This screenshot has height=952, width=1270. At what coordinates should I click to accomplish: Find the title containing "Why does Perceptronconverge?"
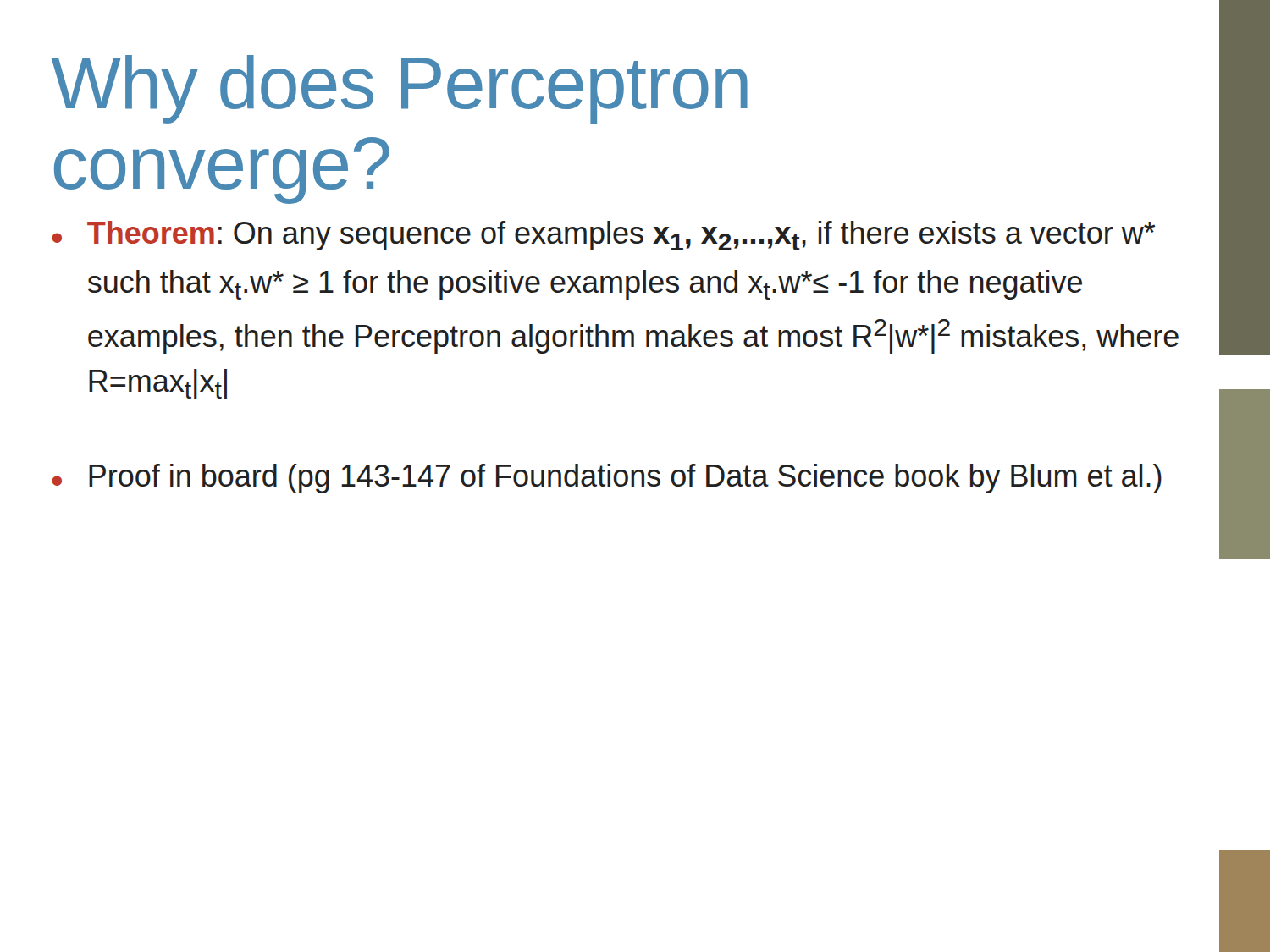(x=401, y=123)
